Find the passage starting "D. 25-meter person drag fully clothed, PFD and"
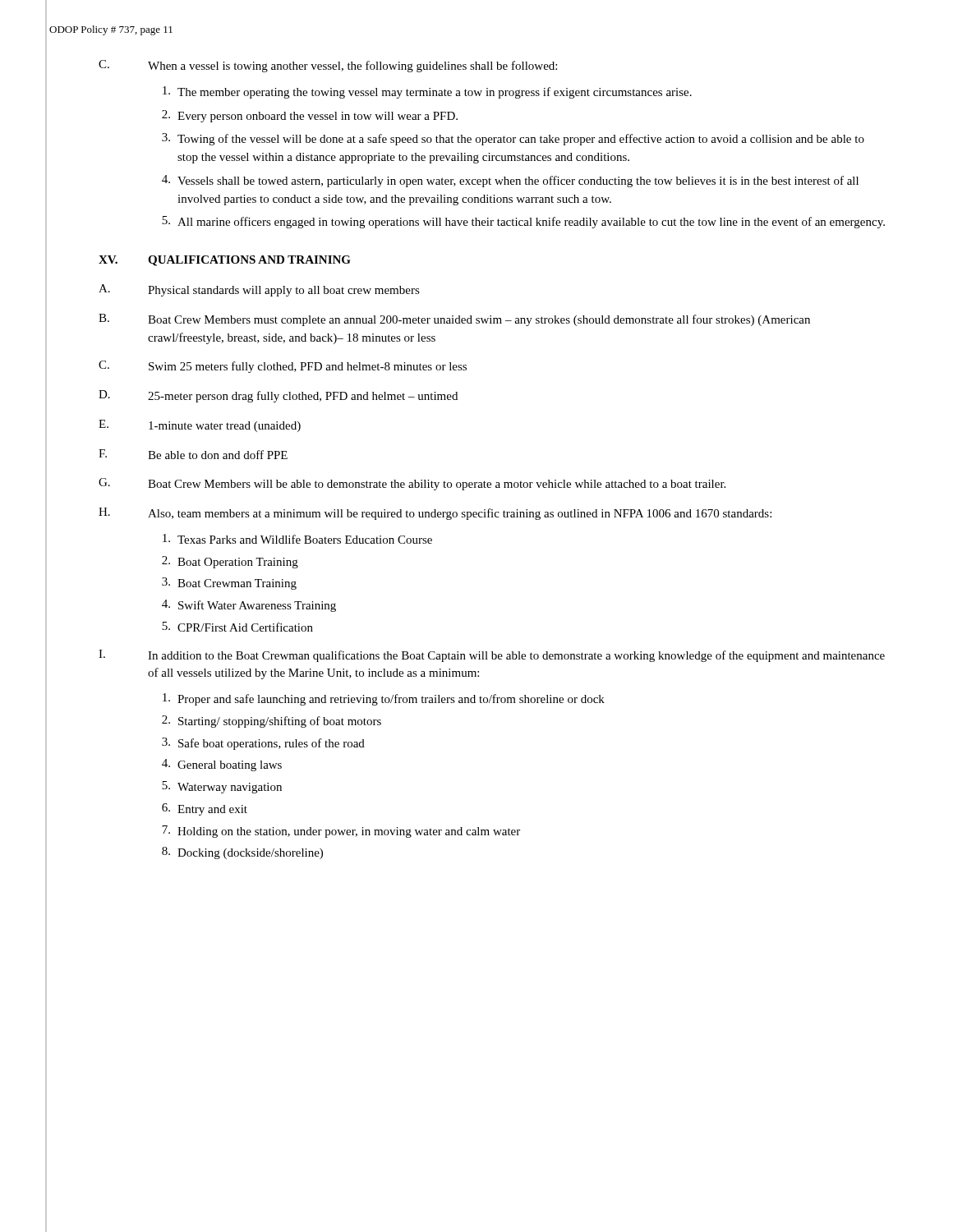The width and height of the screenshot is (953, 1232). point(278,396)
